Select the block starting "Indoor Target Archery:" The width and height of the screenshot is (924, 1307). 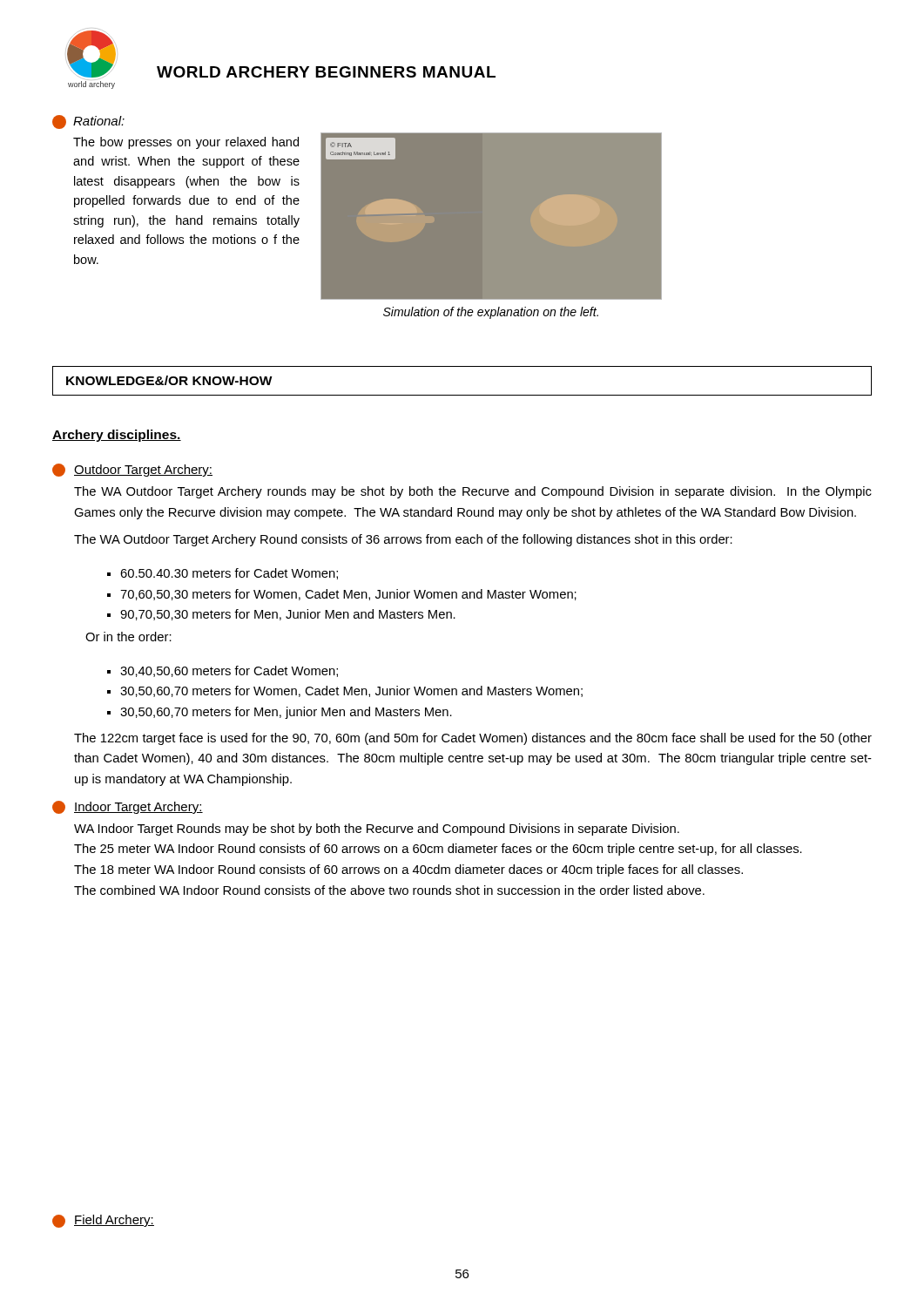pos(127,806)
